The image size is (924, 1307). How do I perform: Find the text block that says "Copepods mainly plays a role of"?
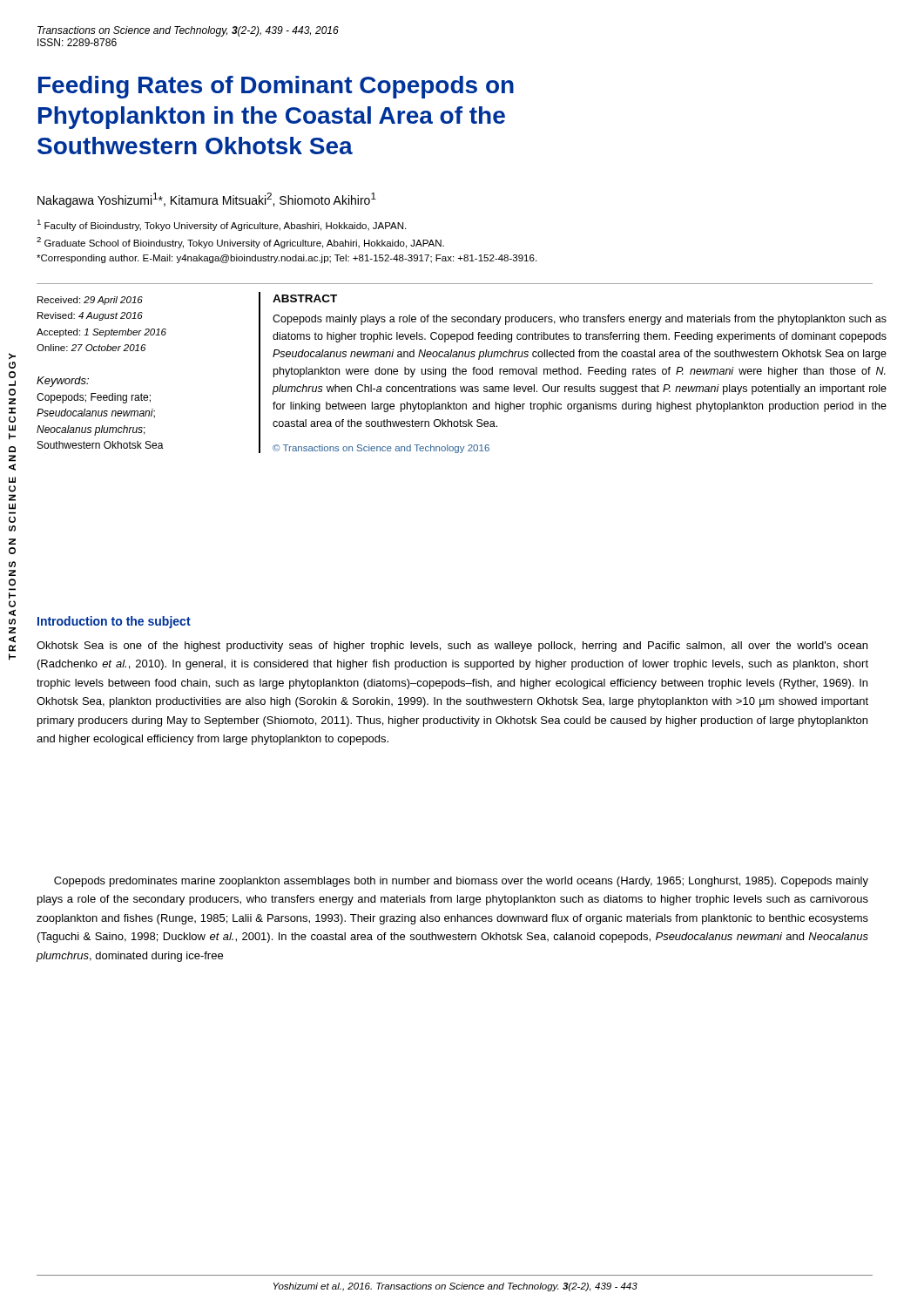(x=580, y=371)
